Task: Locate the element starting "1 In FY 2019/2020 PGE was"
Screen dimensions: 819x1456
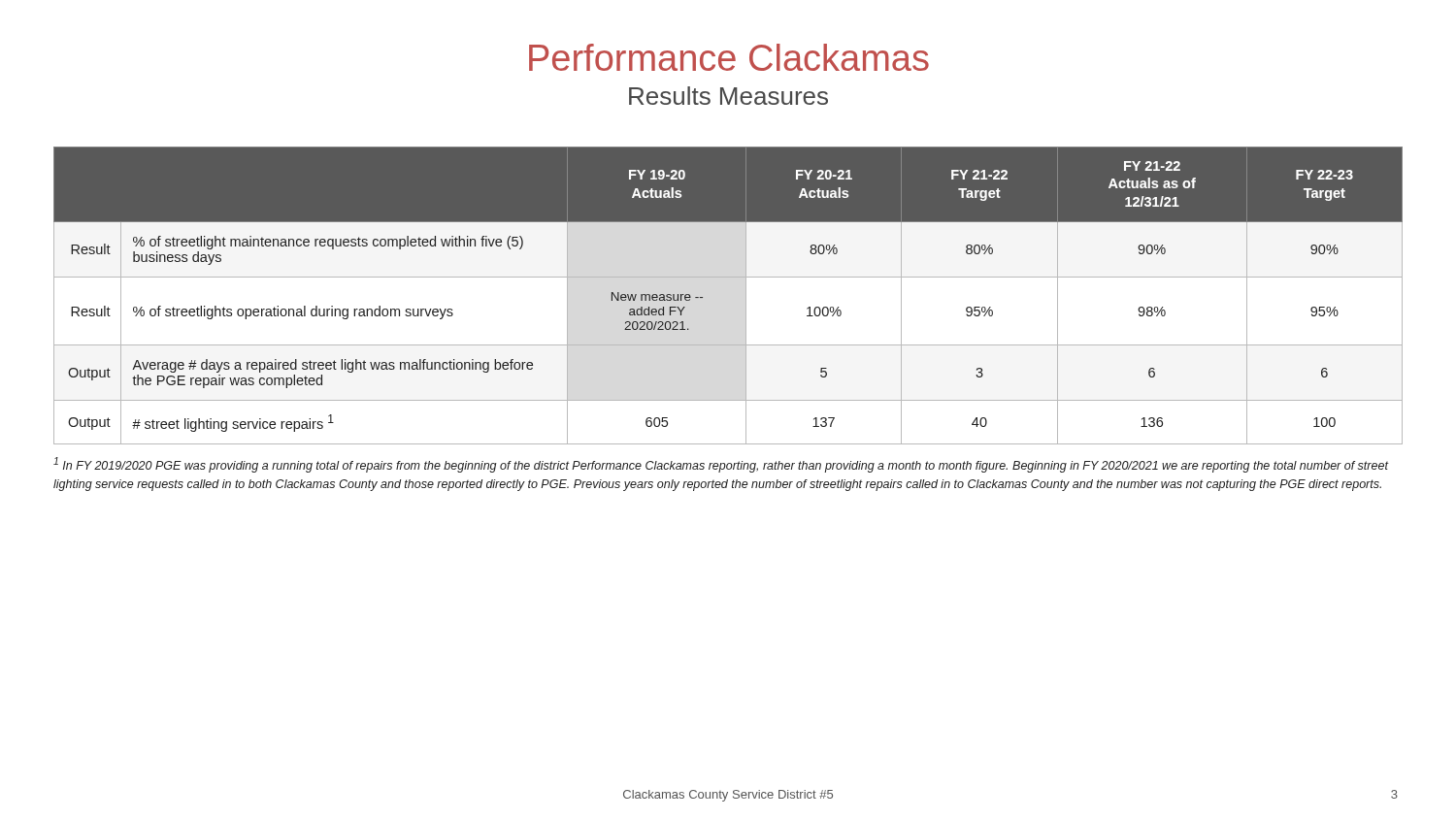Action: (721, 473)
